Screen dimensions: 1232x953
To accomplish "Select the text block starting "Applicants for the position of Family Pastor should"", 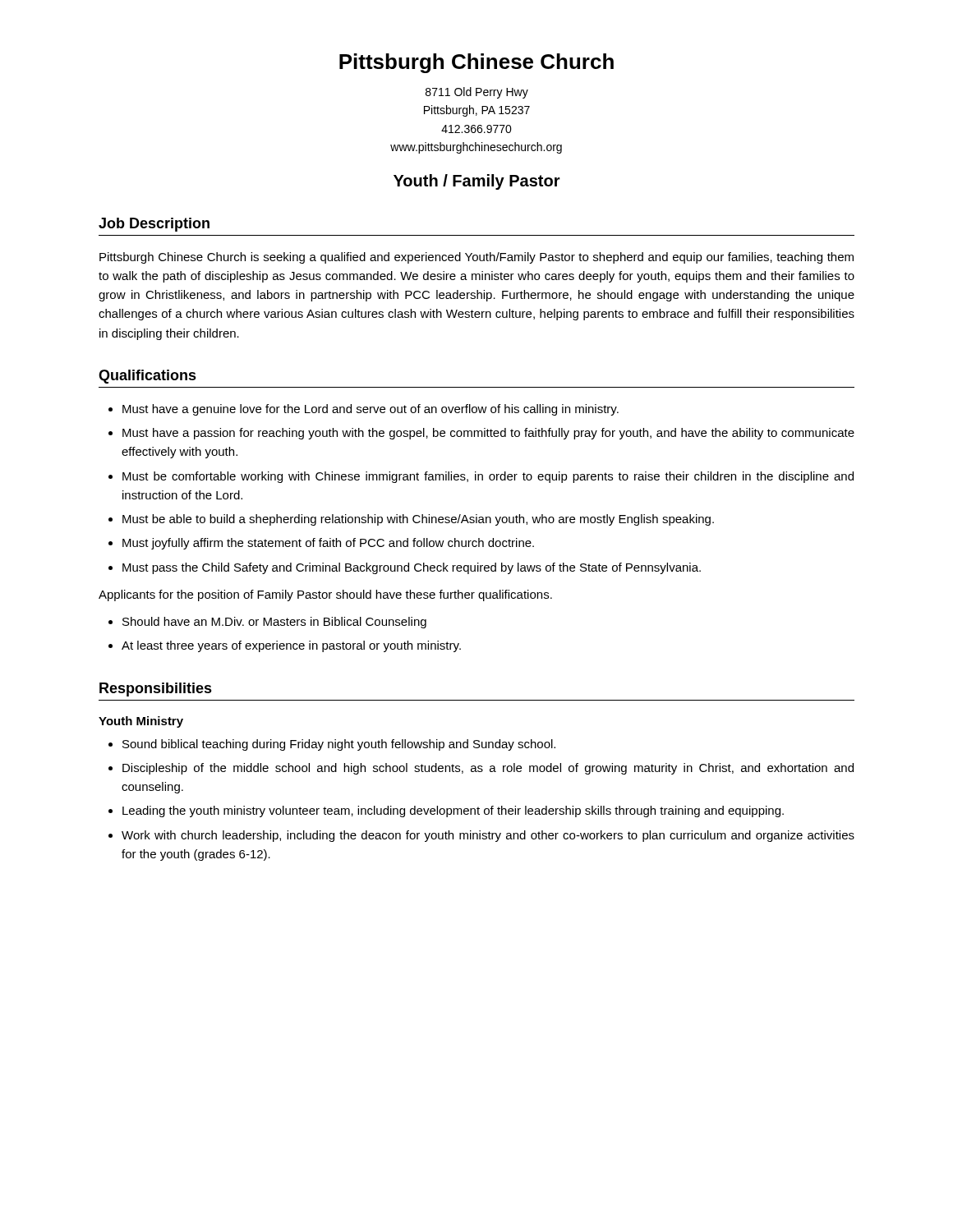I will [x=326, y=594].
